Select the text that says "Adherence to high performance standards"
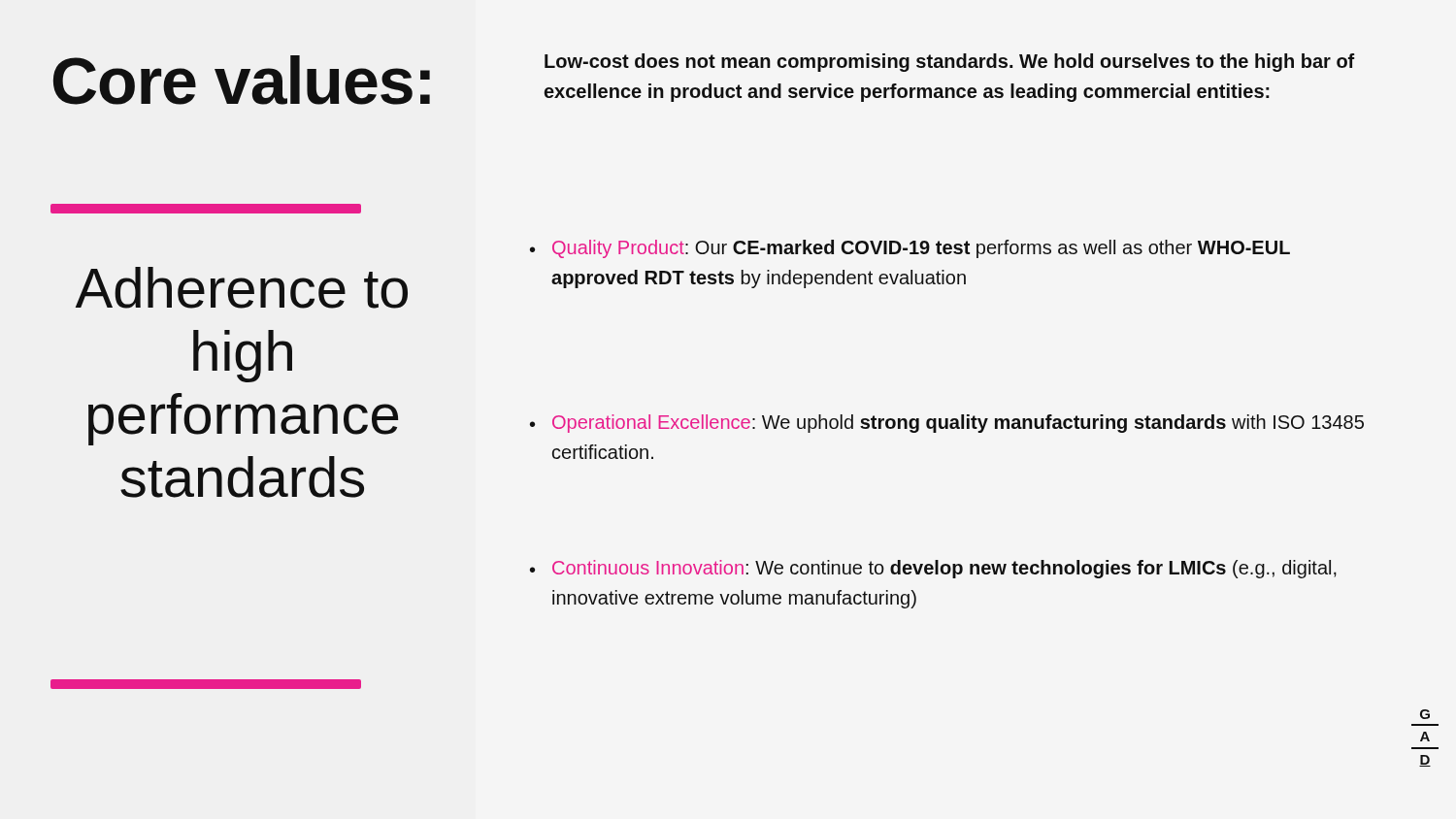Viewport: 1456px width, 819px height. [x=243, y=383]
